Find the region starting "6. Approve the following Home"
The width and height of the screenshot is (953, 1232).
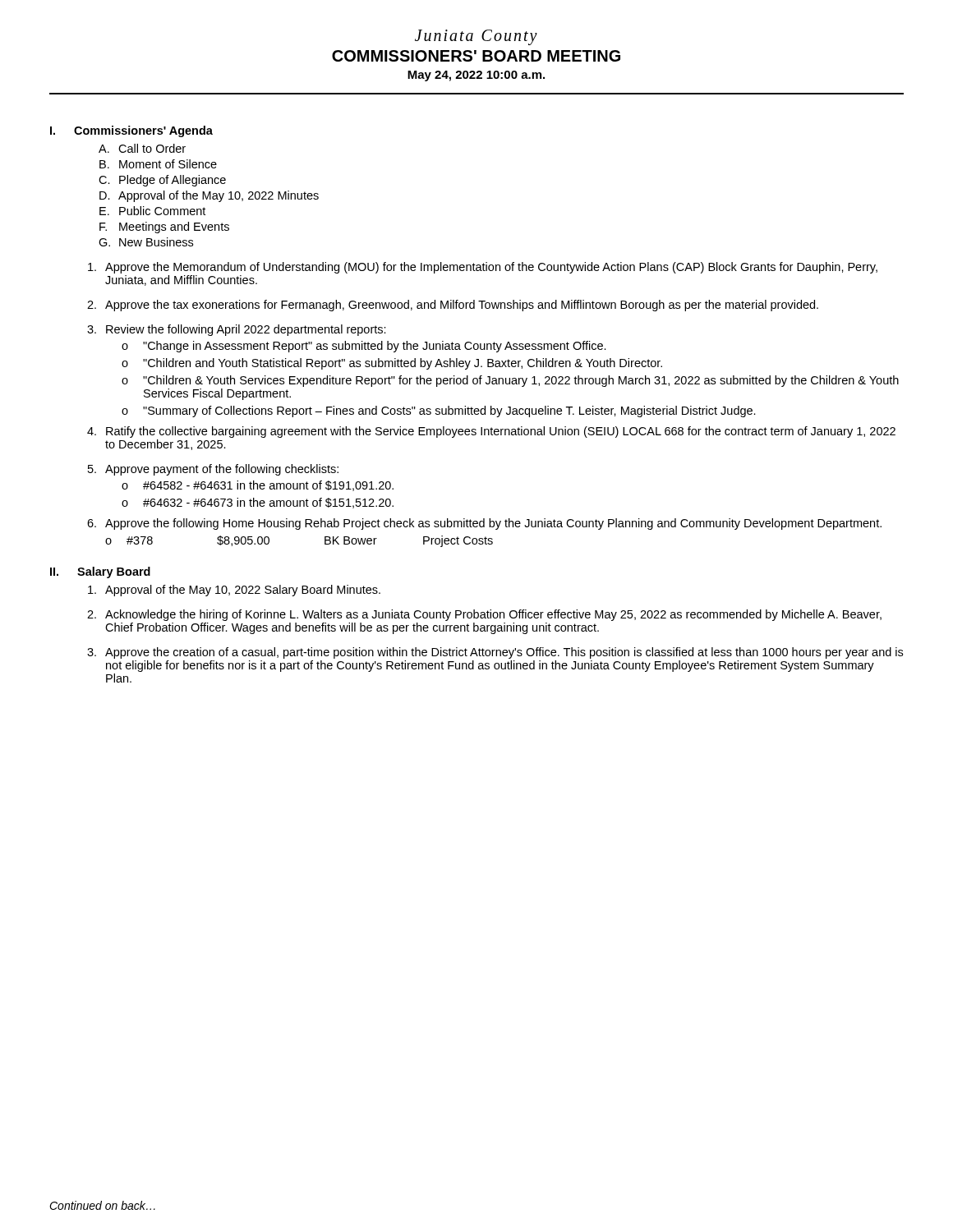coord(495,532)
